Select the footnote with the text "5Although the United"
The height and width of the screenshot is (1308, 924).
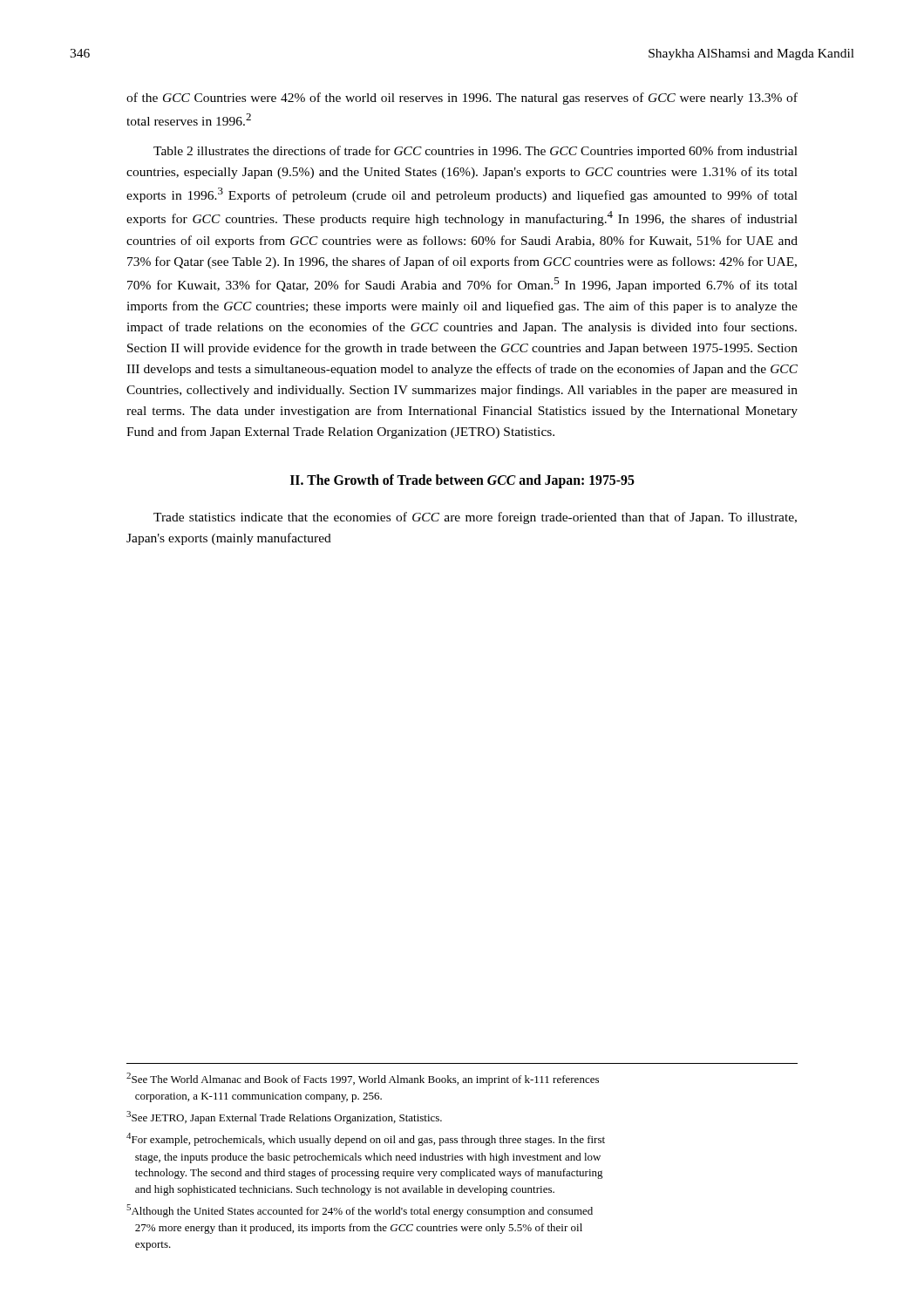(360, 1226)
